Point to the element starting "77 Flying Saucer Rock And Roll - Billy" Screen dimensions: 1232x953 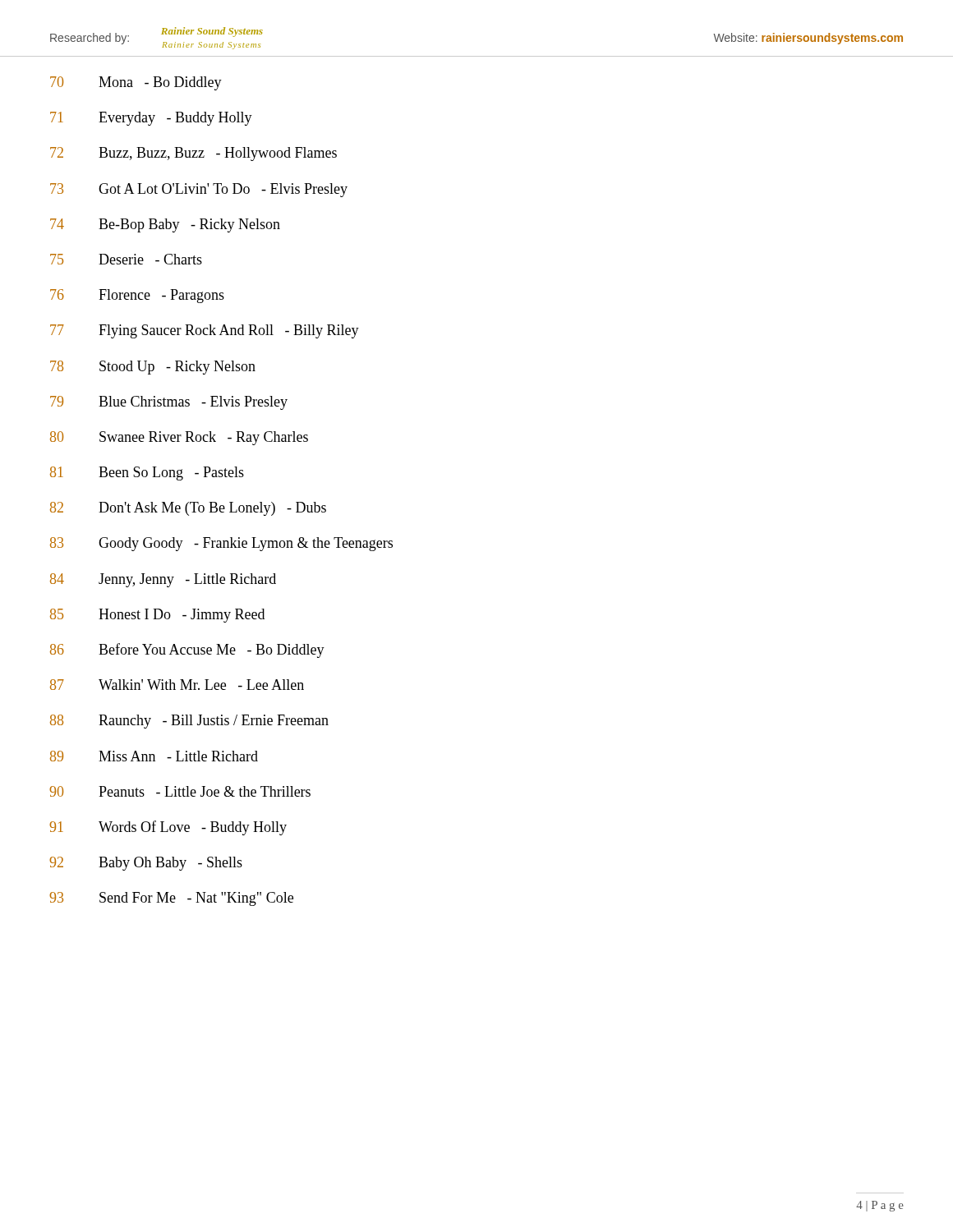[x=204, y=331]
